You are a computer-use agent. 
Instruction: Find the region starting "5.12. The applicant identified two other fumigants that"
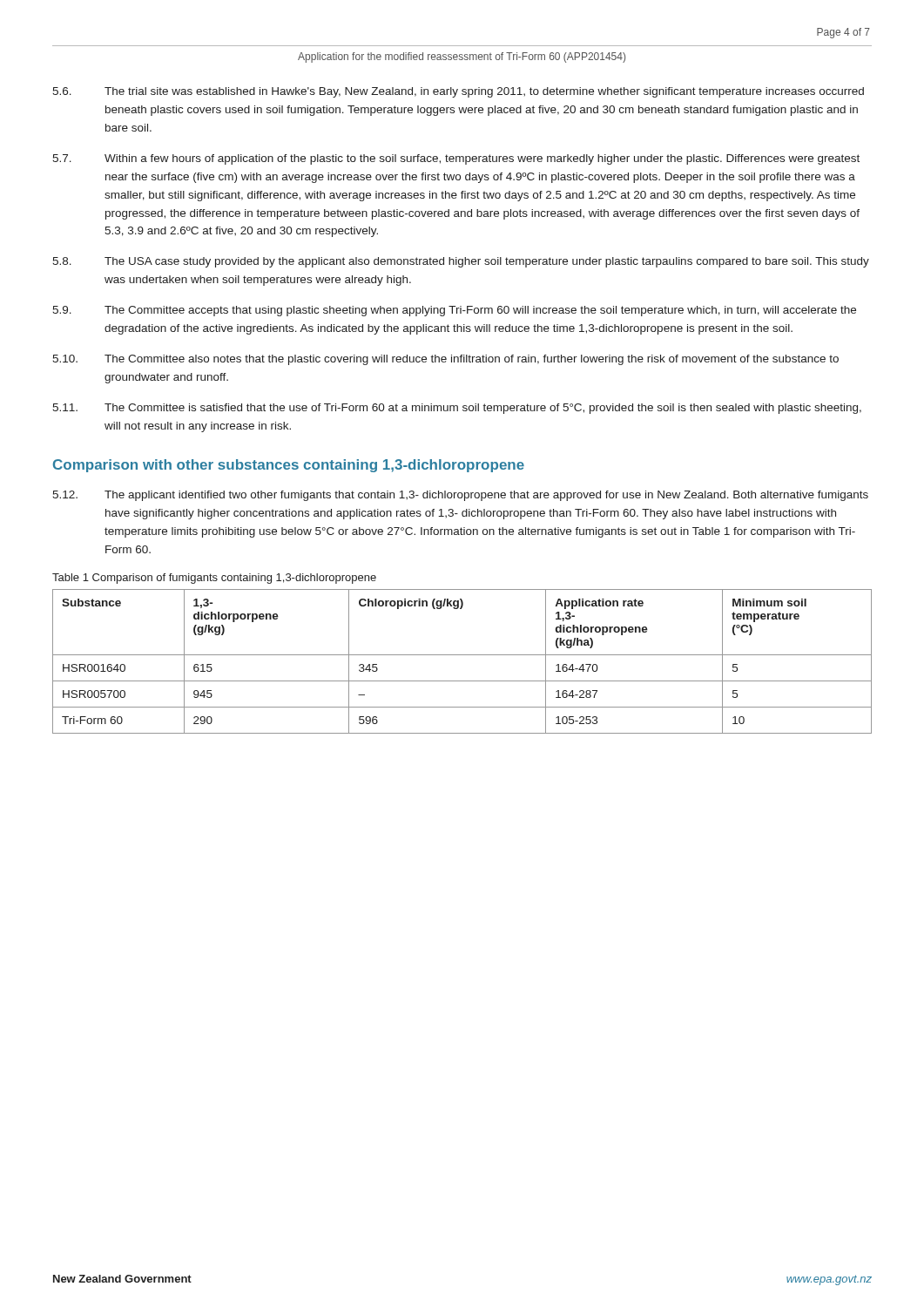(462, 522)
